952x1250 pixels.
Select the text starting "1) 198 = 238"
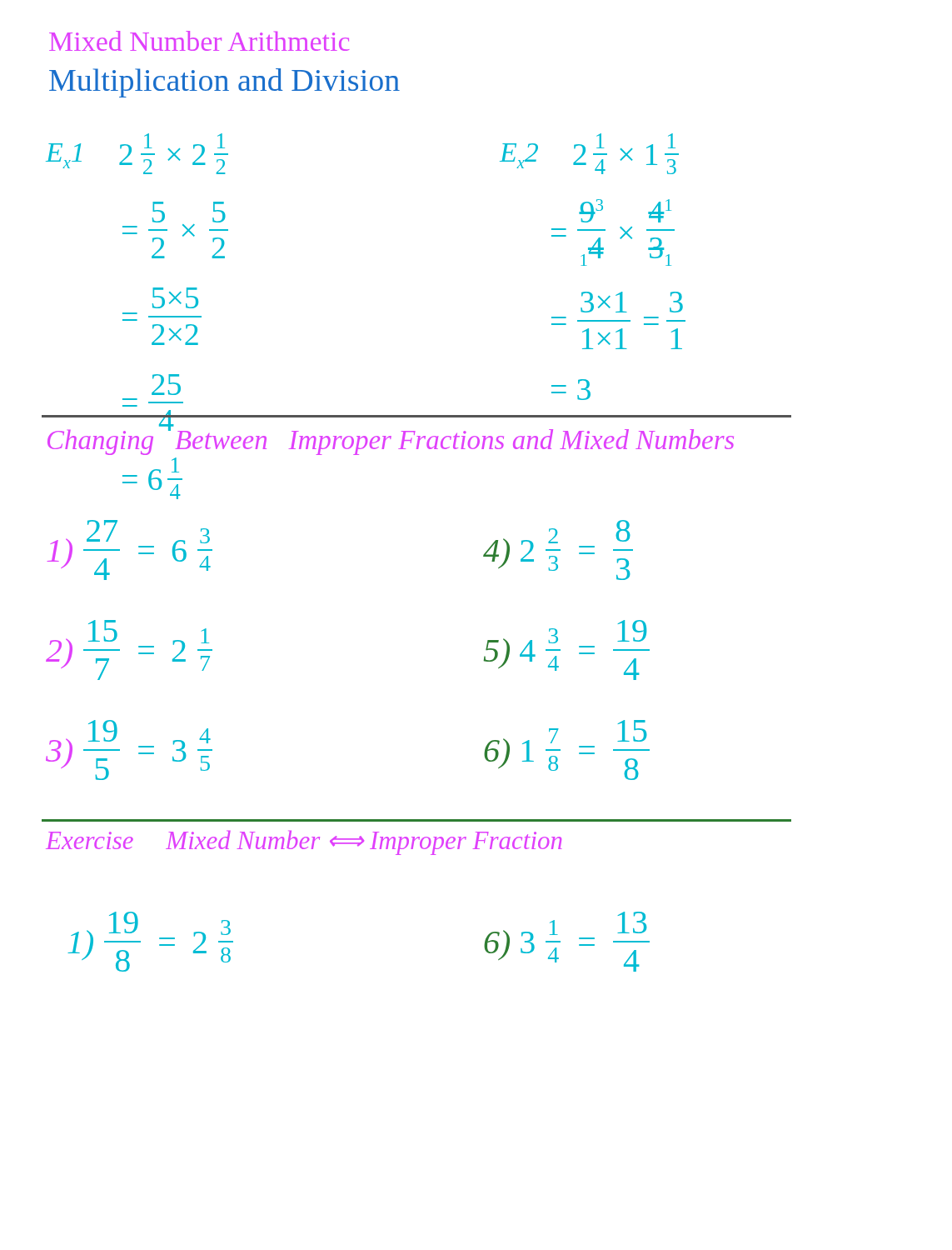pos(150,942)
